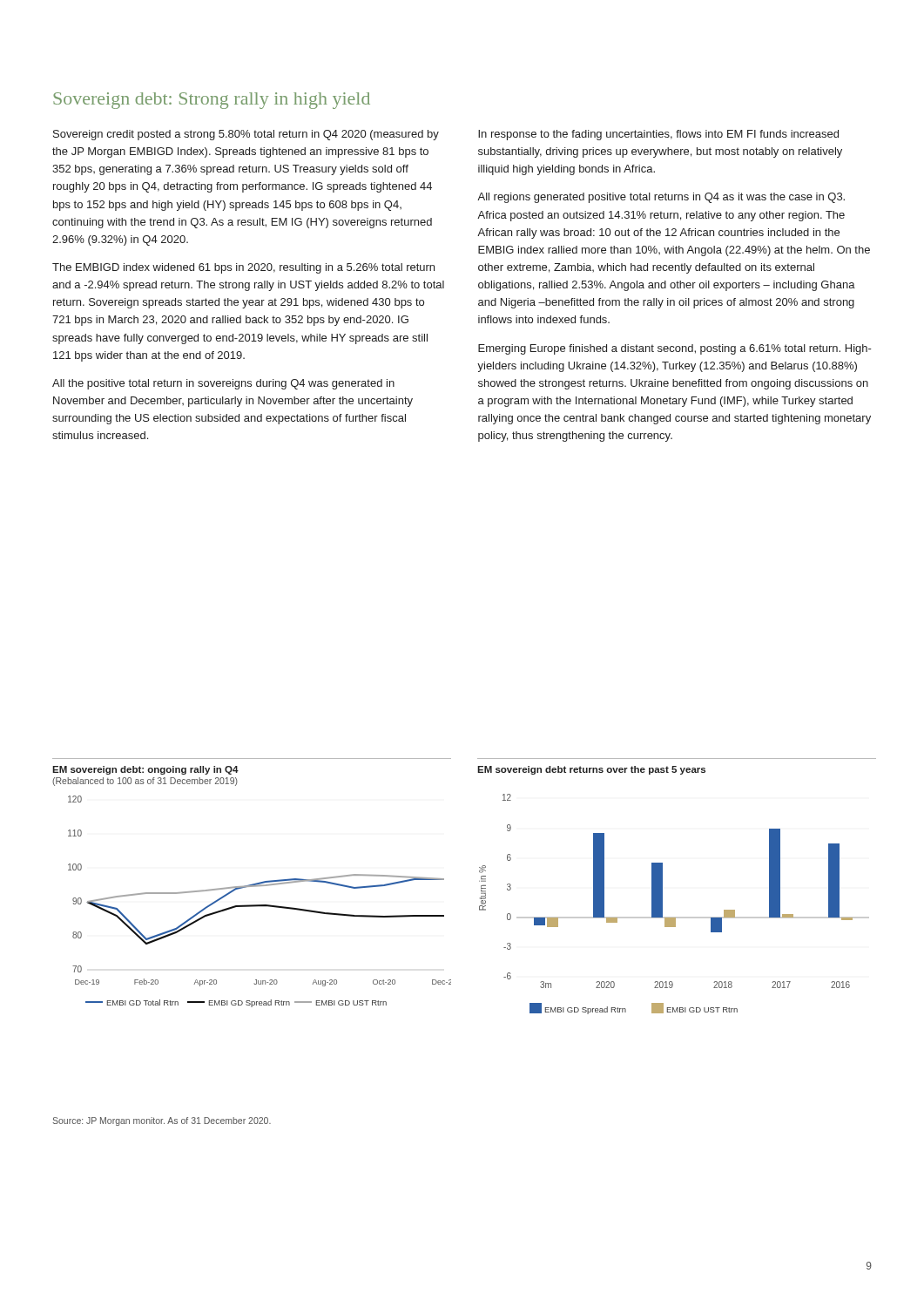Locate the block of text that opens with "Sovereign credit posted a"
The width and height of the screenshot is (924, 1307).
click(249, 187)
